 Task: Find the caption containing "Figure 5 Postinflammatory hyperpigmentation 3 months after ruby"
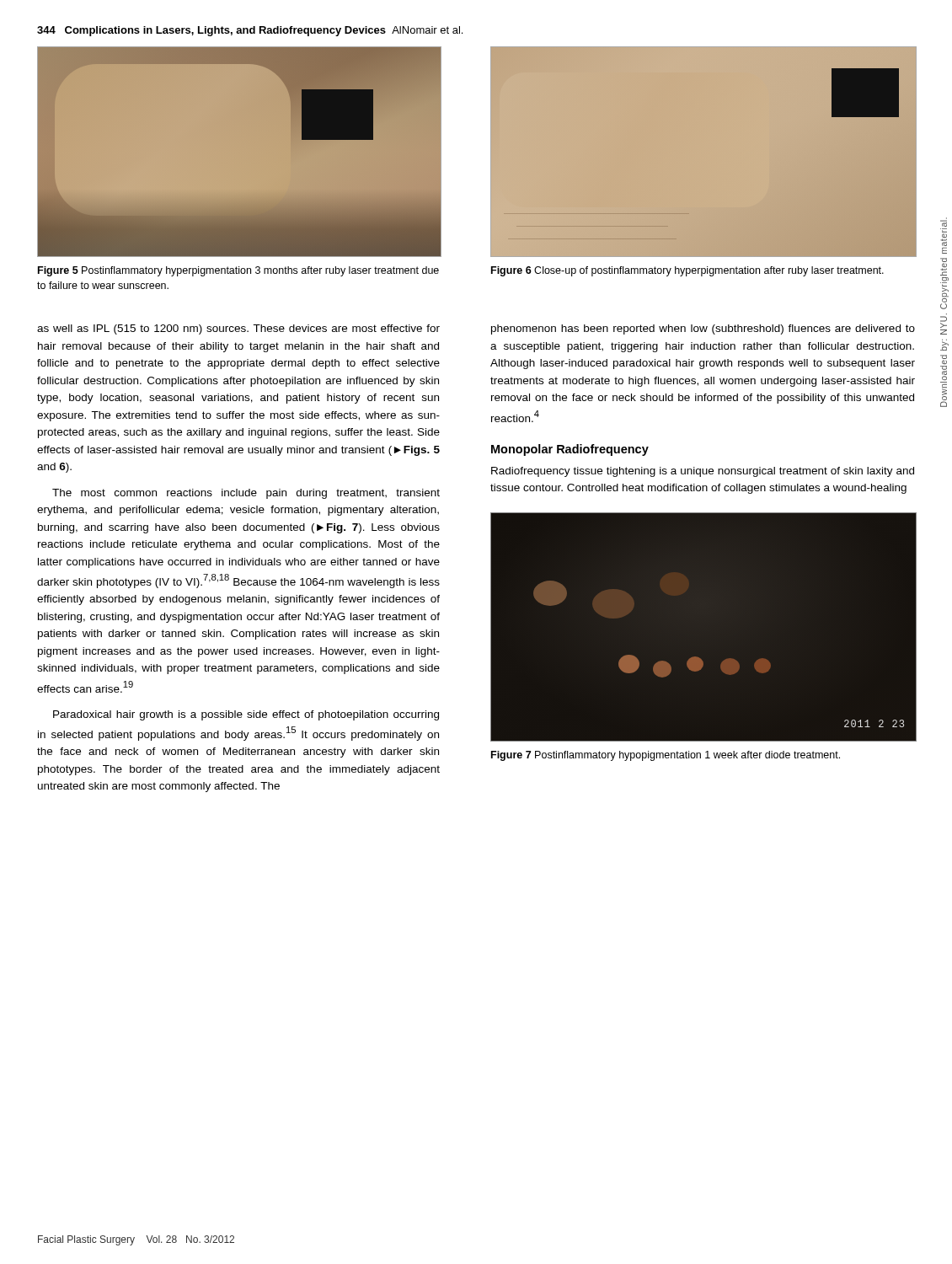point(238,278)
